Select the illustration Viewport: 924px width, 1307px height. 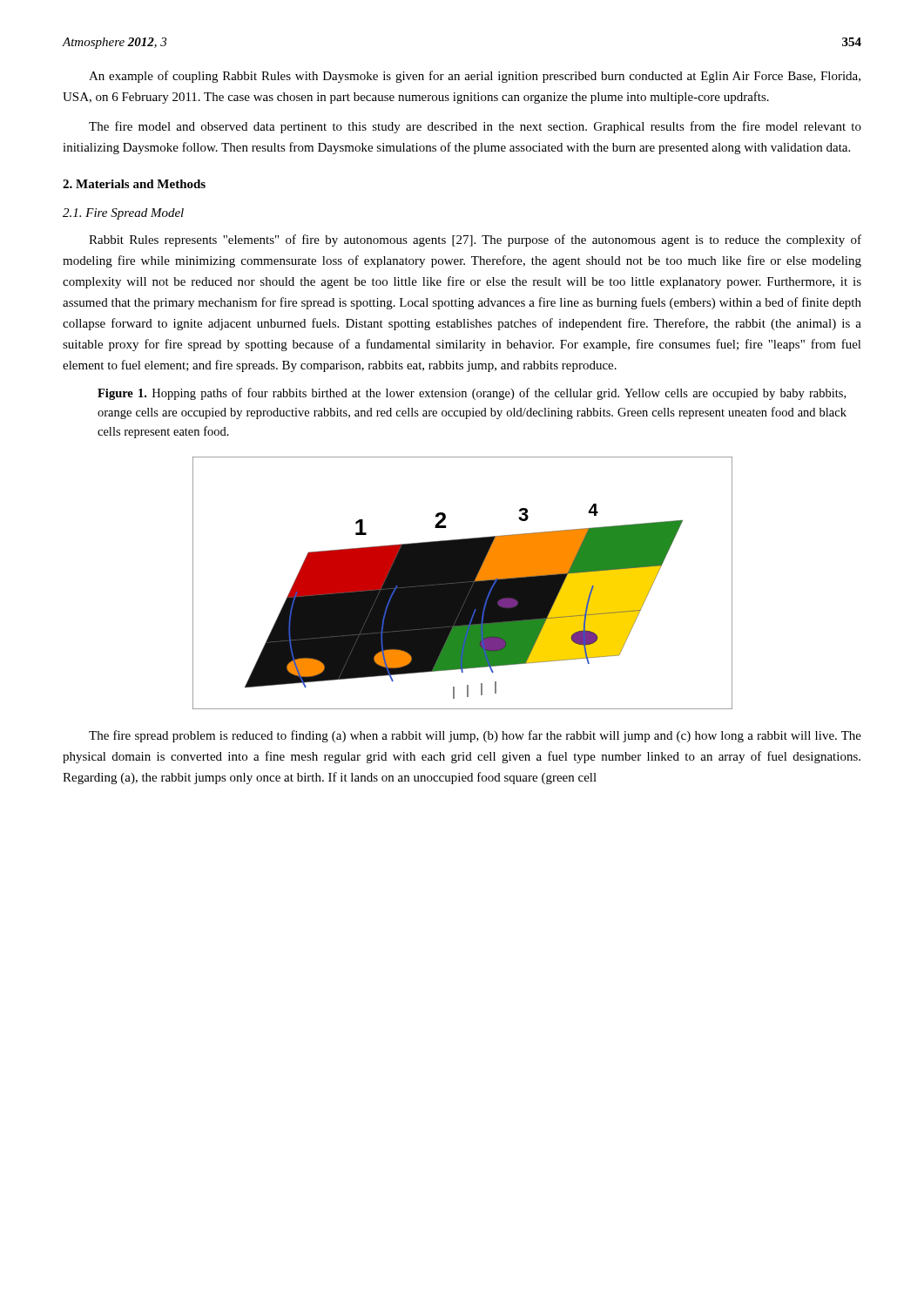pos(462,583)
